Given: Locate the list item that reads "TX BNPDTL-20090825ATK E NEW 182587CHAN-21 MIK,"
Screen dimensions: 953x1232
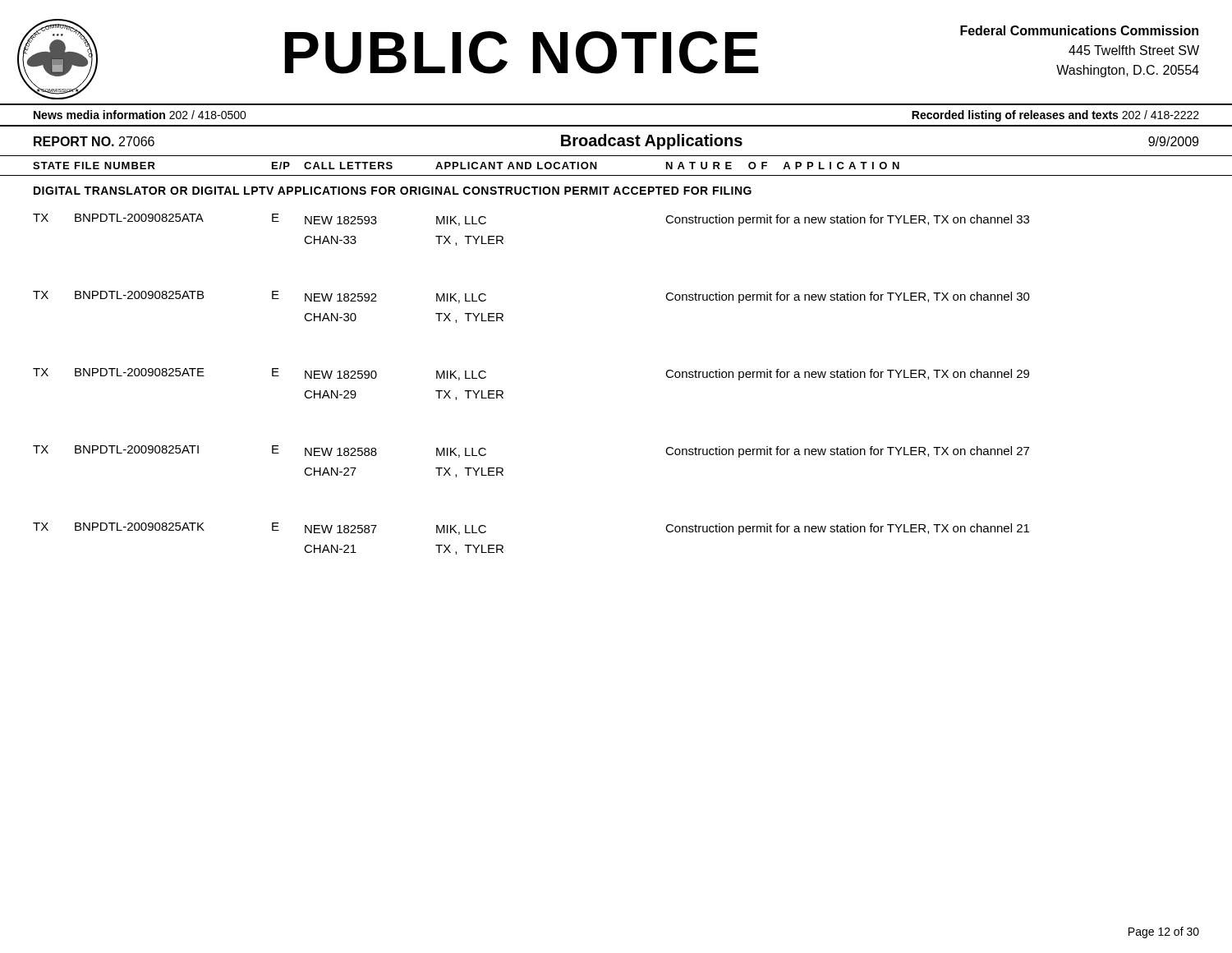Looking at the screenshot, I should [141, 529].
